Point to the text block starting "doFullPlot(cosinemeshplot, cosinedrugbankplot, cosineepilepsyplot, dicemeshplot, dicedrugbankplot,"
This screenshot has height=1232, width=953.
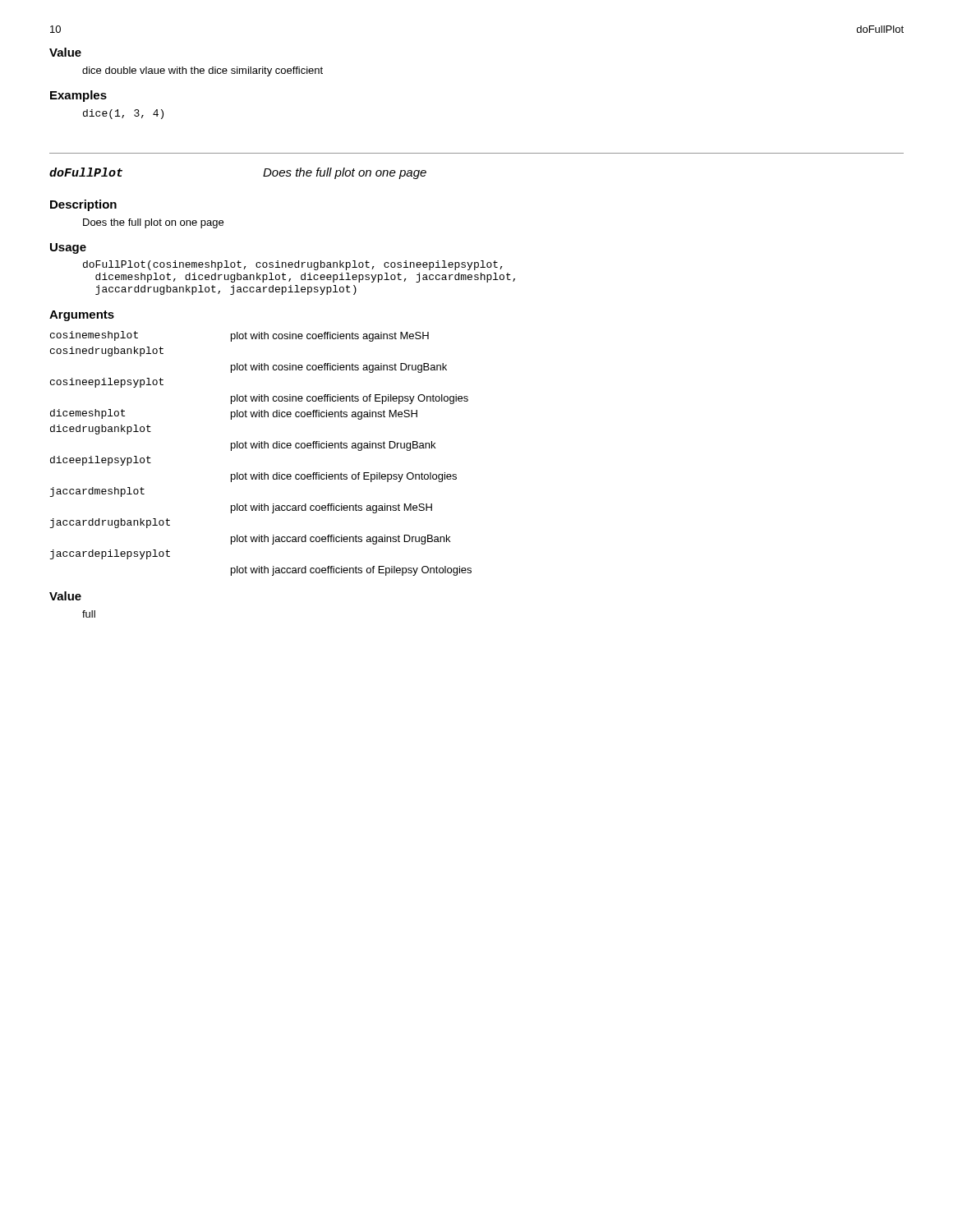493,277
